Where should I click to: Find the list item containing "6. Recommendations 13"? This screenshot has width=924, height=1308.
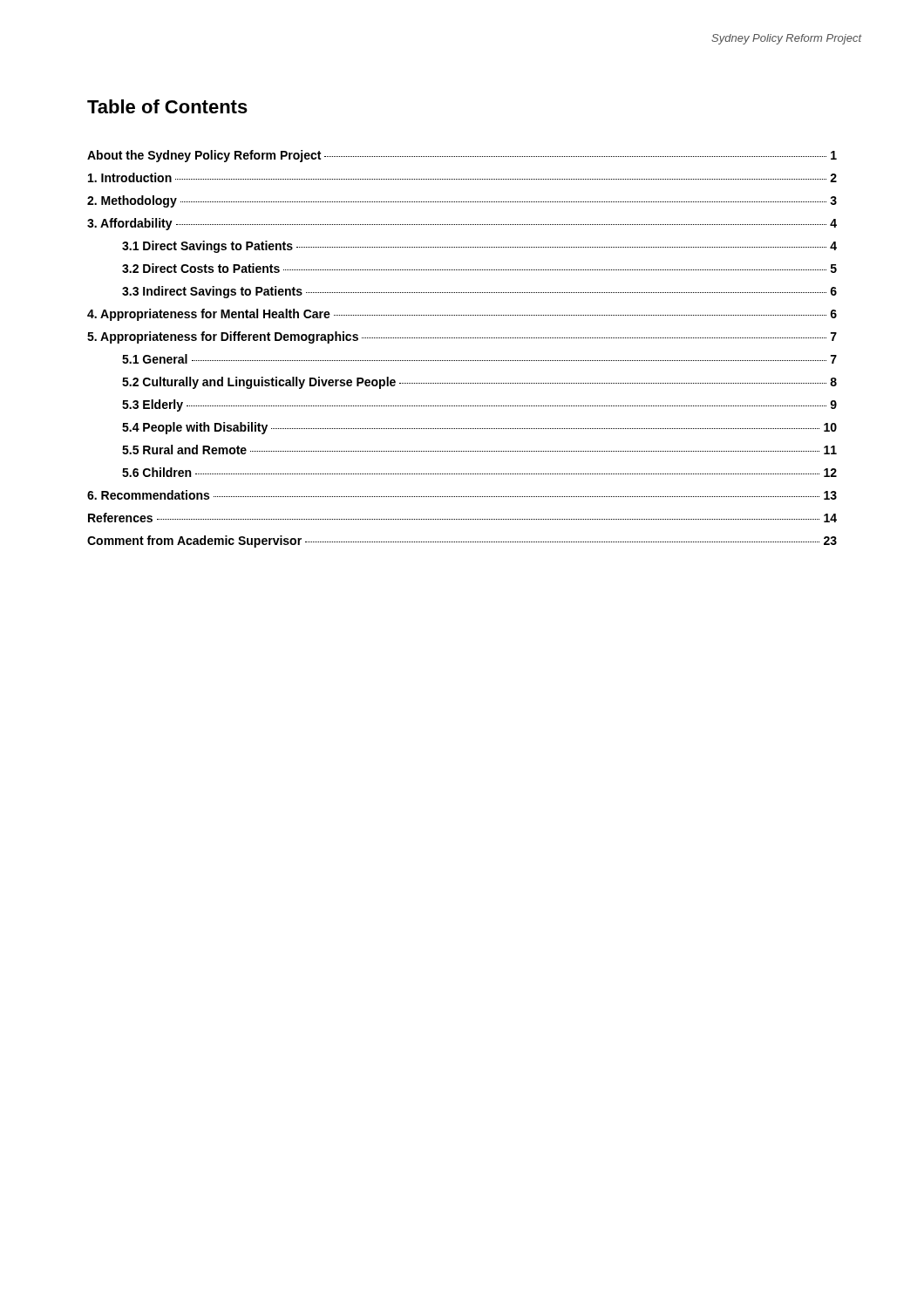tap(462, 495)
